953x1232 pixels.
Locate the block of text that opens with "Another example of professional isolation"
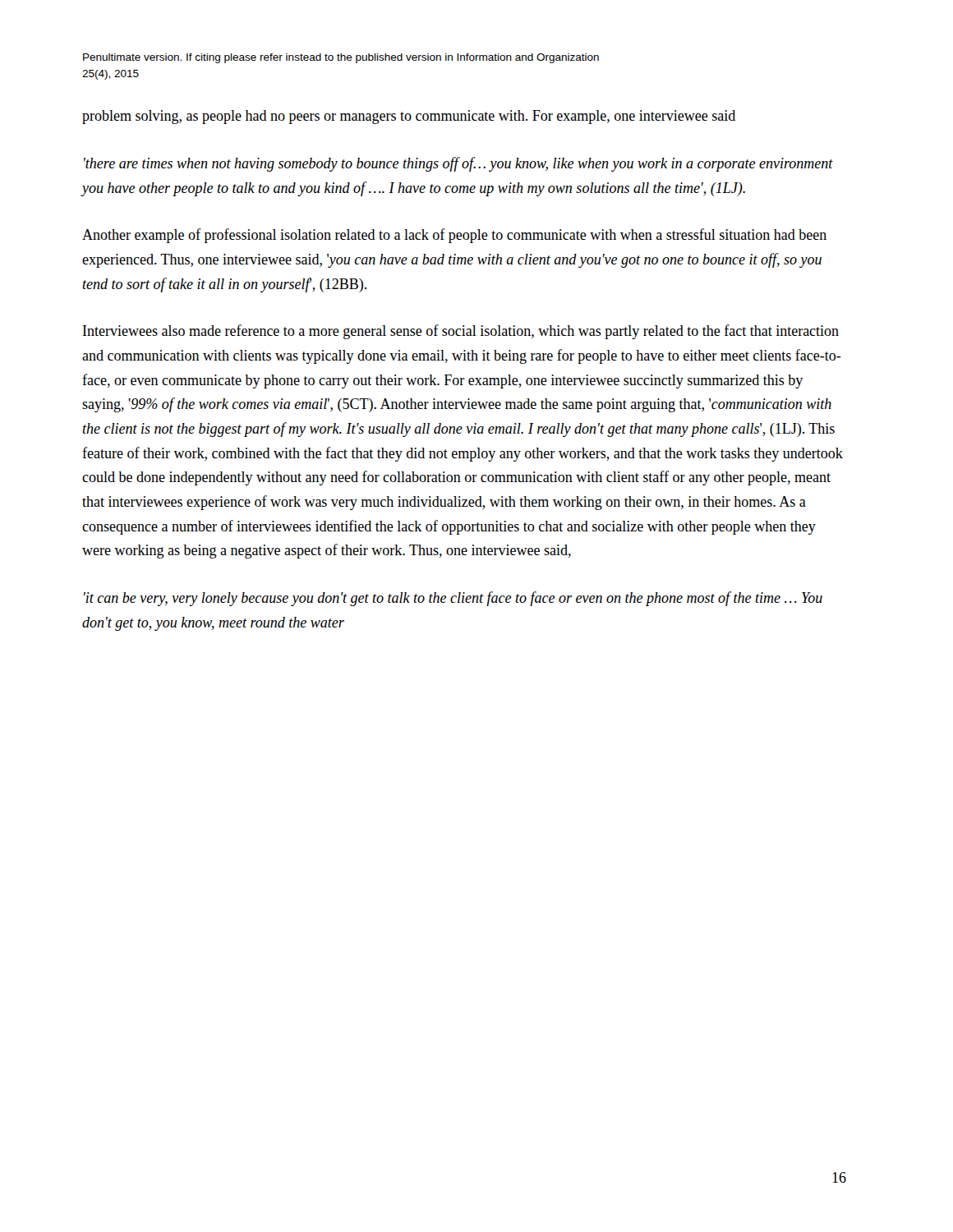point(454,259)
